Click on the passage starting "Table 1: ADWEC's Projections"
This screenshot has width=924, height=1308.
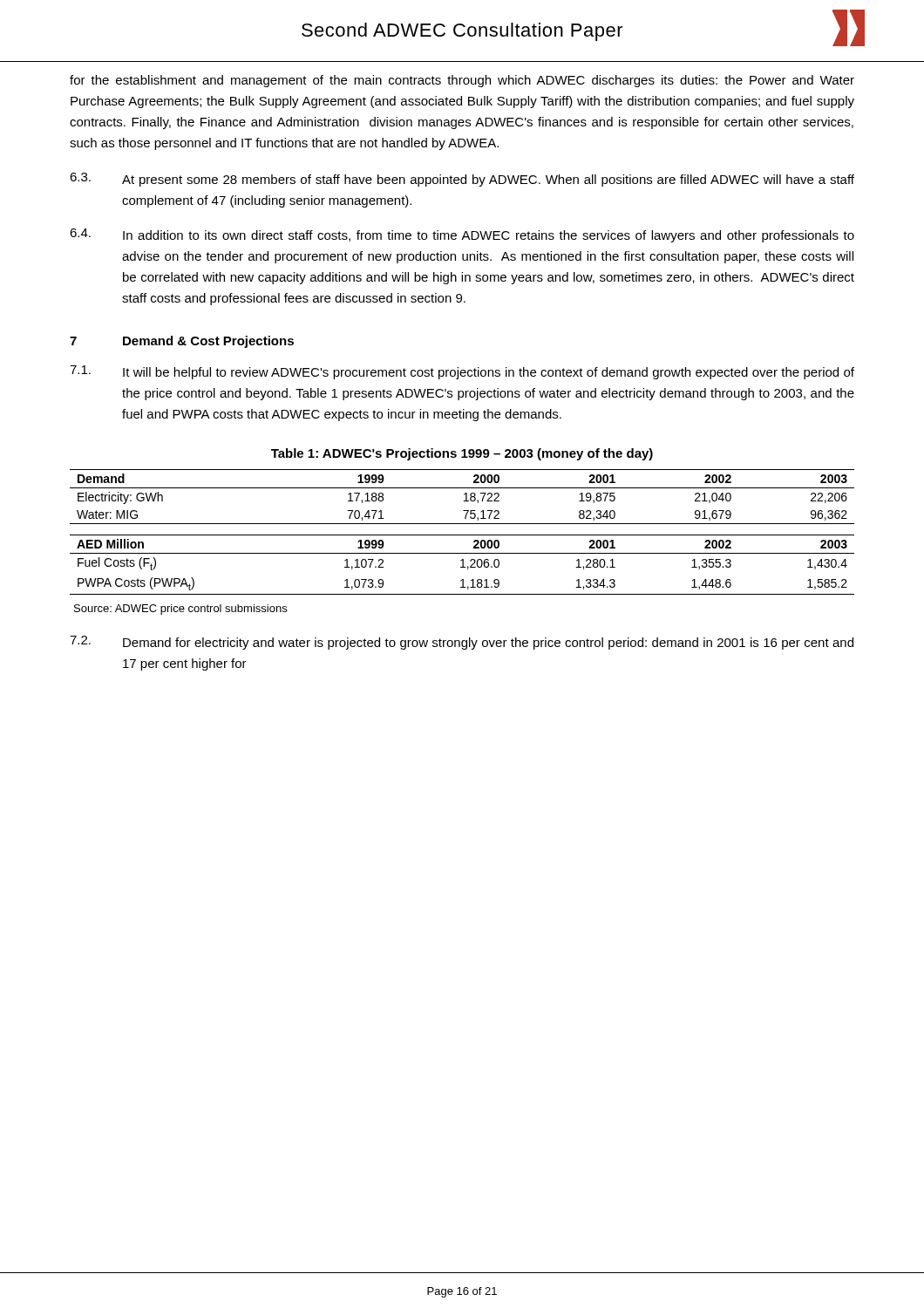click(462, 453)
